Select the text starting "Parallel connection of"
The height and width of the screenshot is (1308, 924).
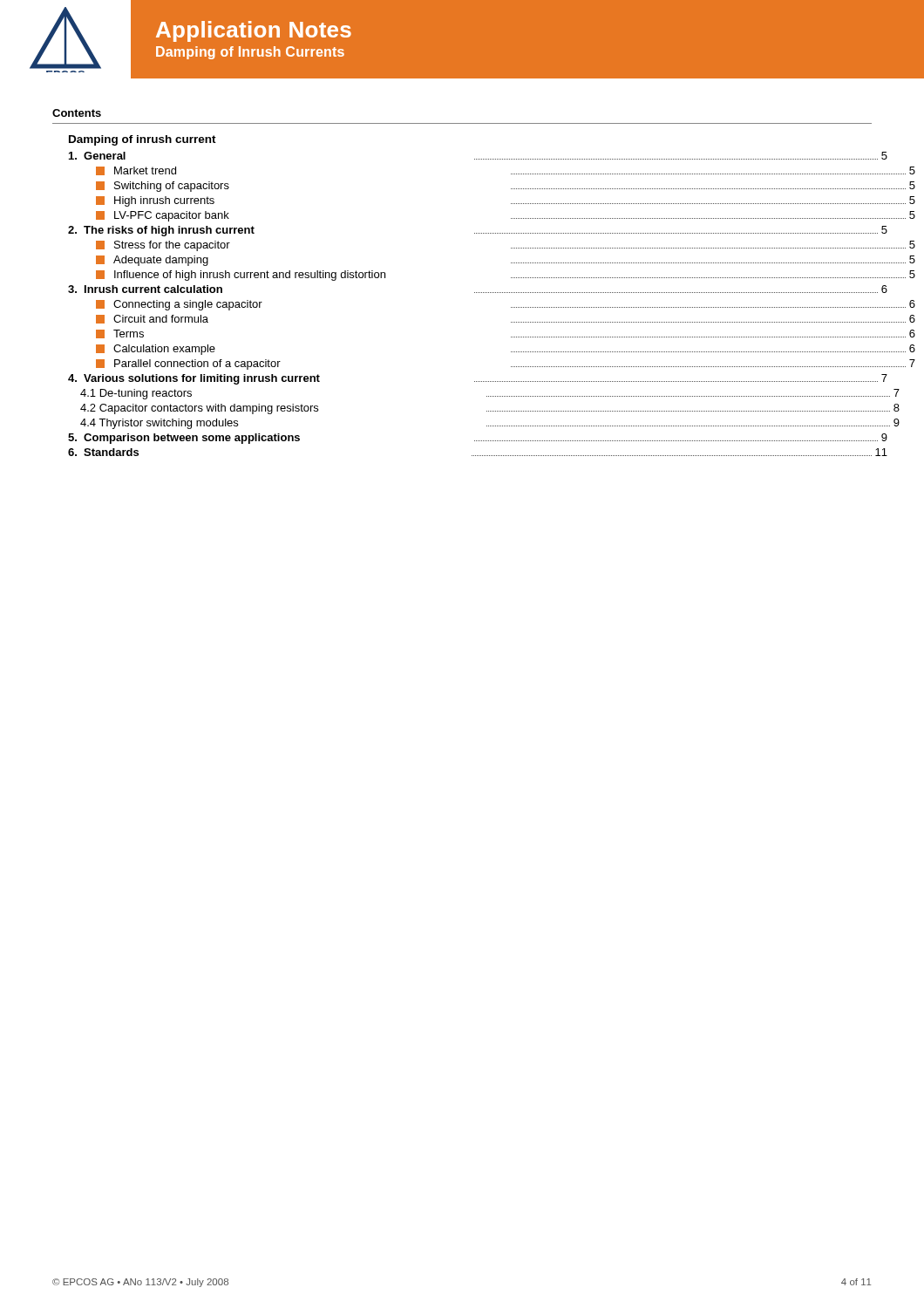coord(506,363)
